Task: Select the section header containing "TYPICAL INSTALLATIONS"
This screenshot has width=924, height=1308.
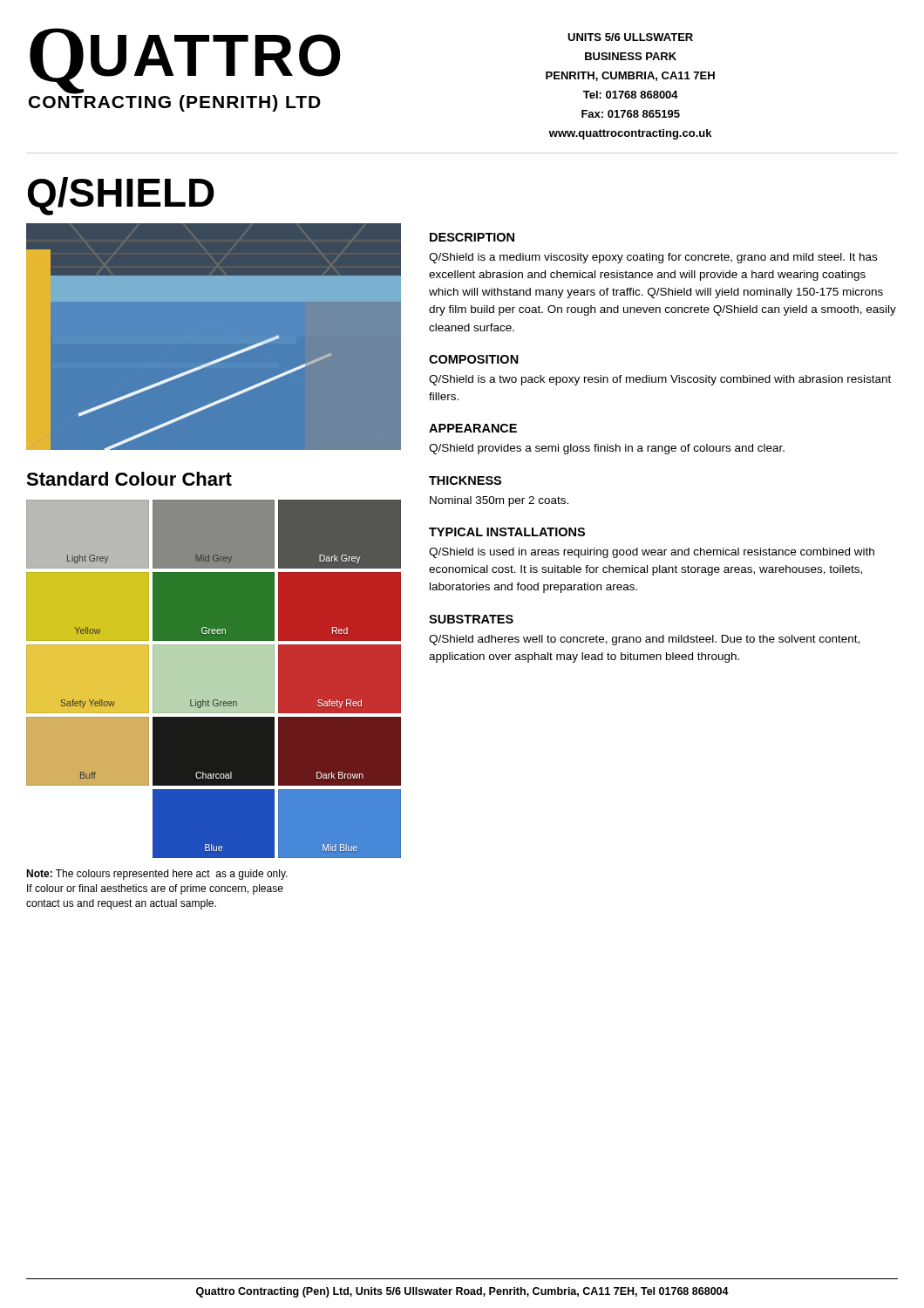Action: 507,532
